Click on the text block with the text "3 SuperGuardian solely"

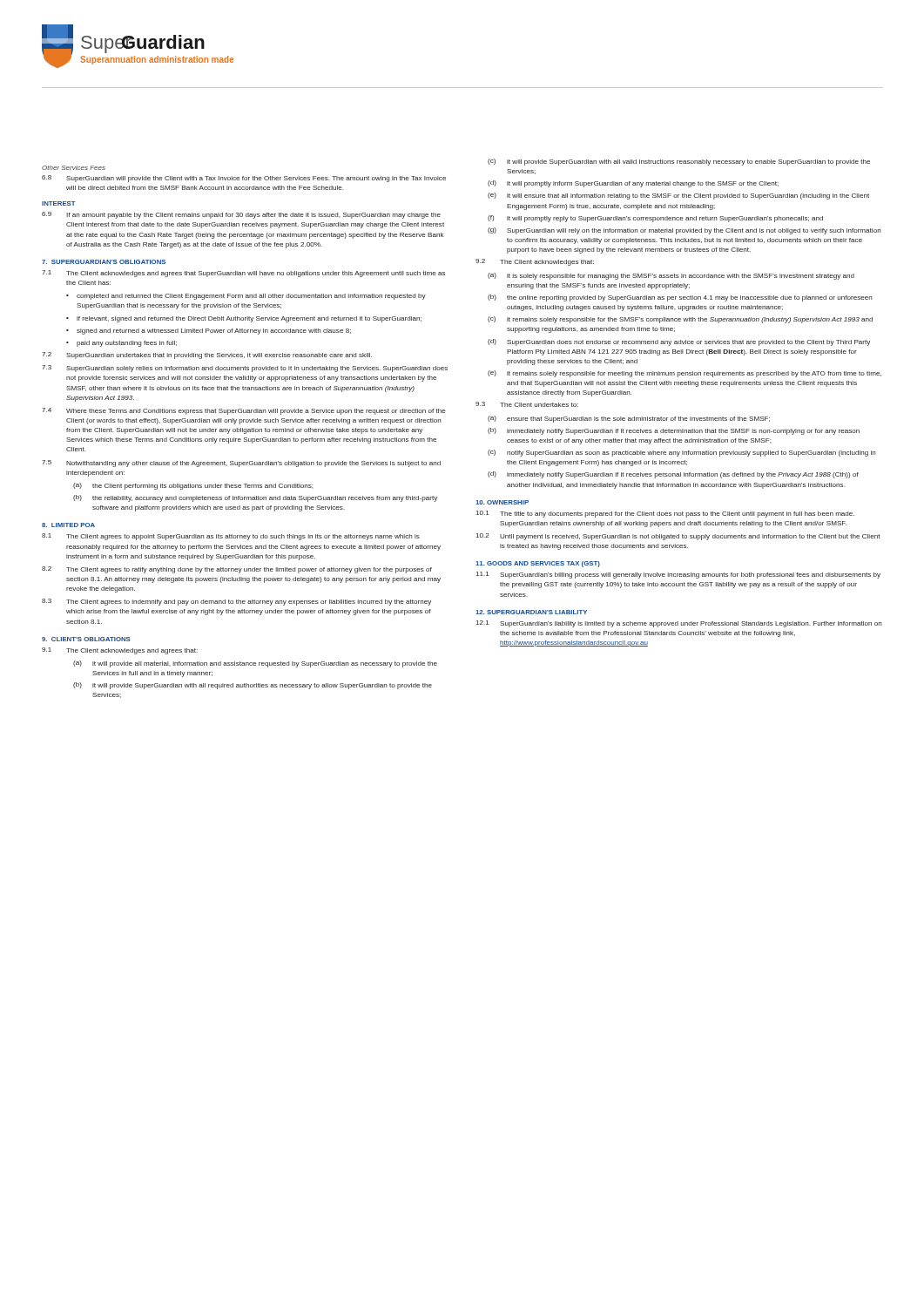point(246,383)
